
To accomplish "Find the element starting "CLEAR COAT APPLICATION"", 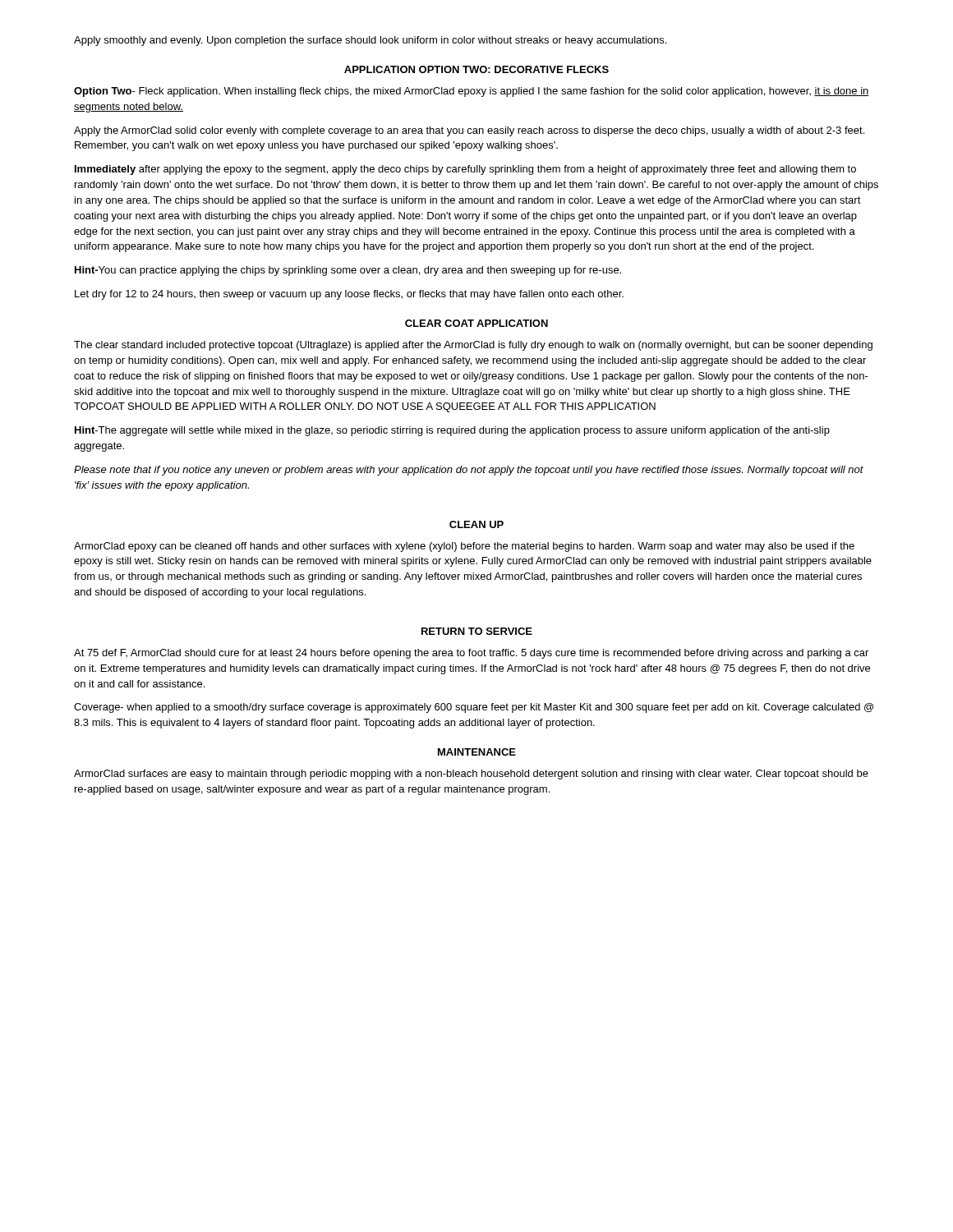I will (x=476, y=323).
